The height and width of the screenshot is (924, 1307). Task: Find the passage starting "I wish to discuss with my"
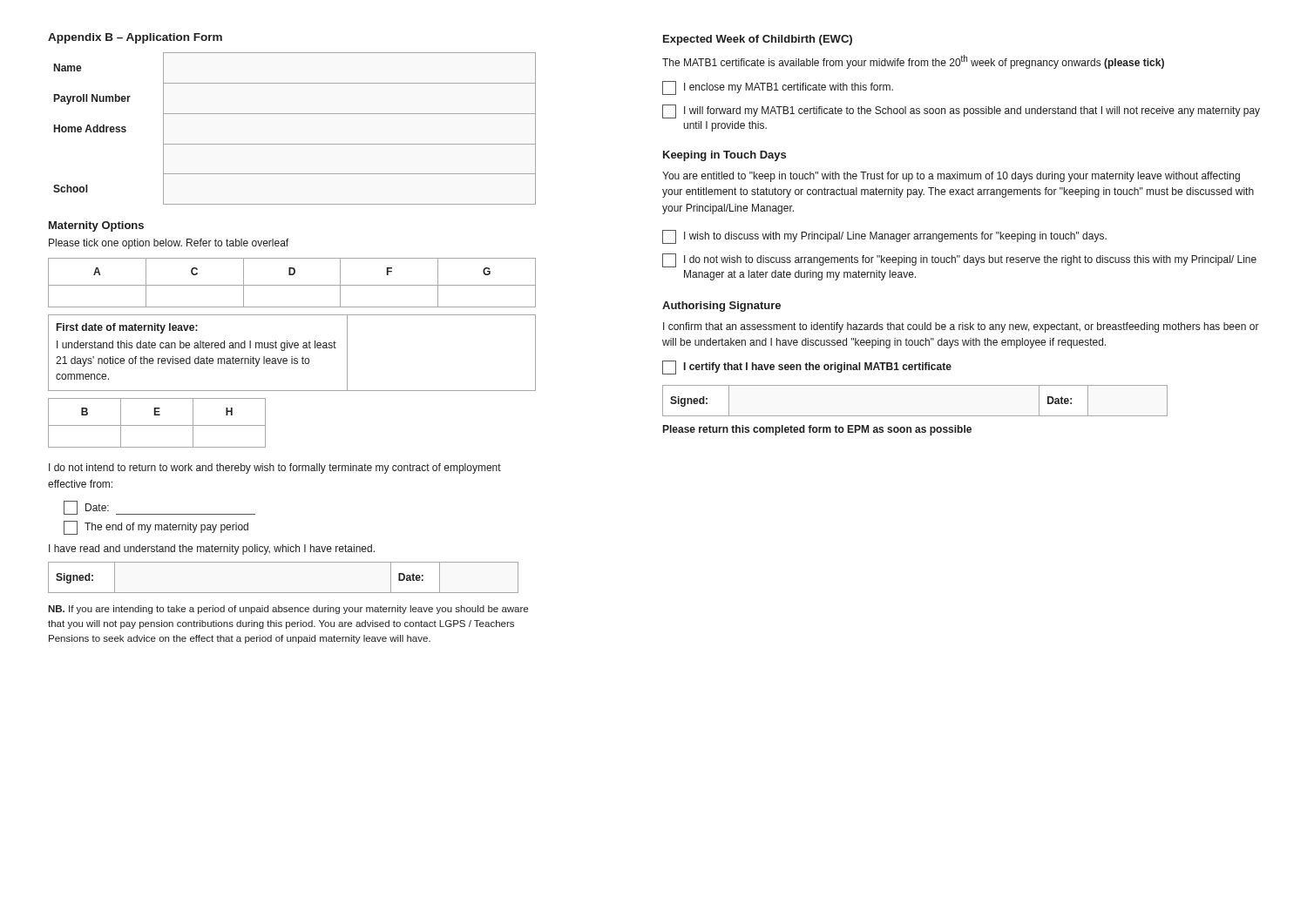tap(885, 236)
